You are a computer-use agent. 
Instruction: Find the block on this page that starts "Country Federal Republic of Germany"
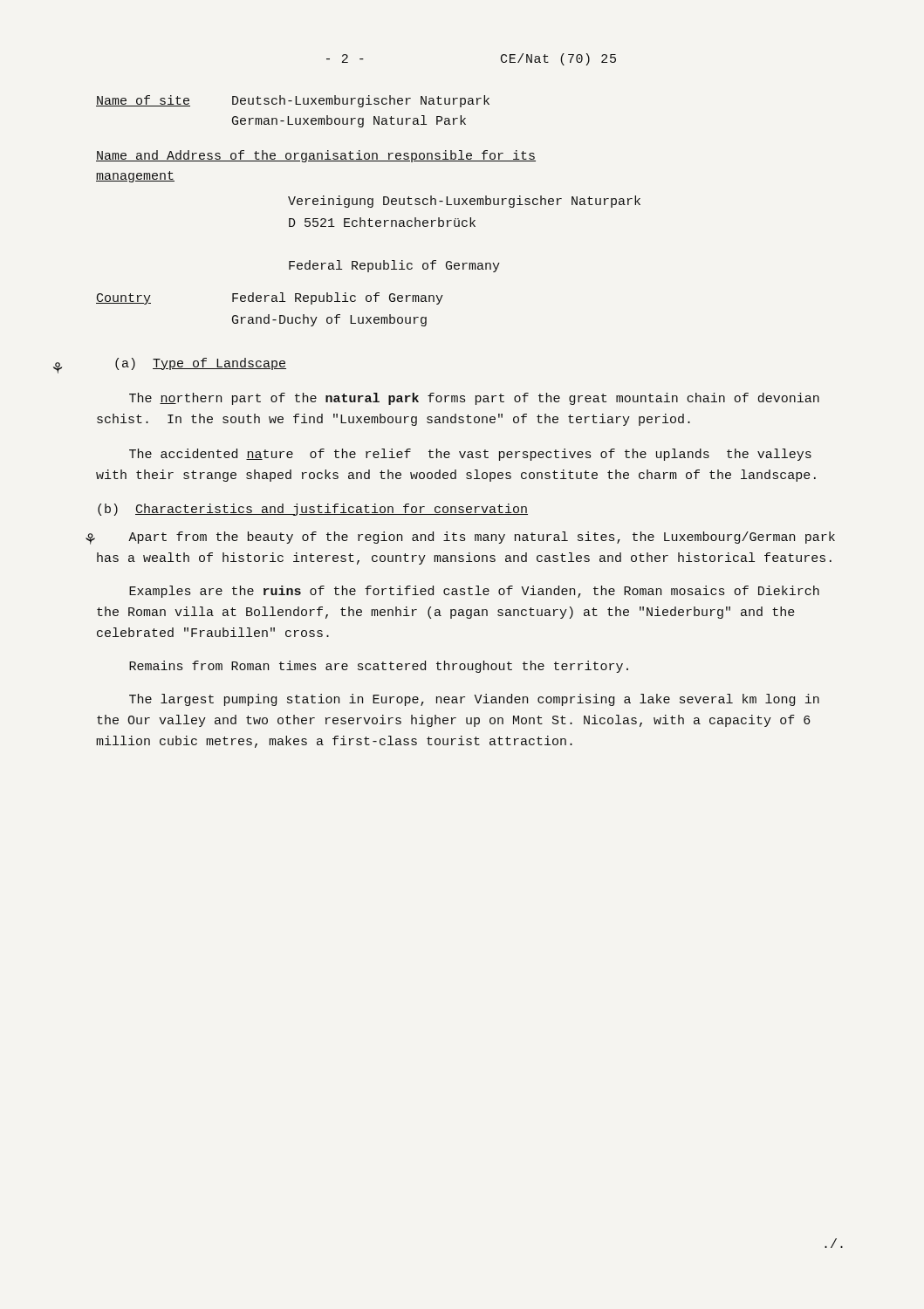[270, 310]
